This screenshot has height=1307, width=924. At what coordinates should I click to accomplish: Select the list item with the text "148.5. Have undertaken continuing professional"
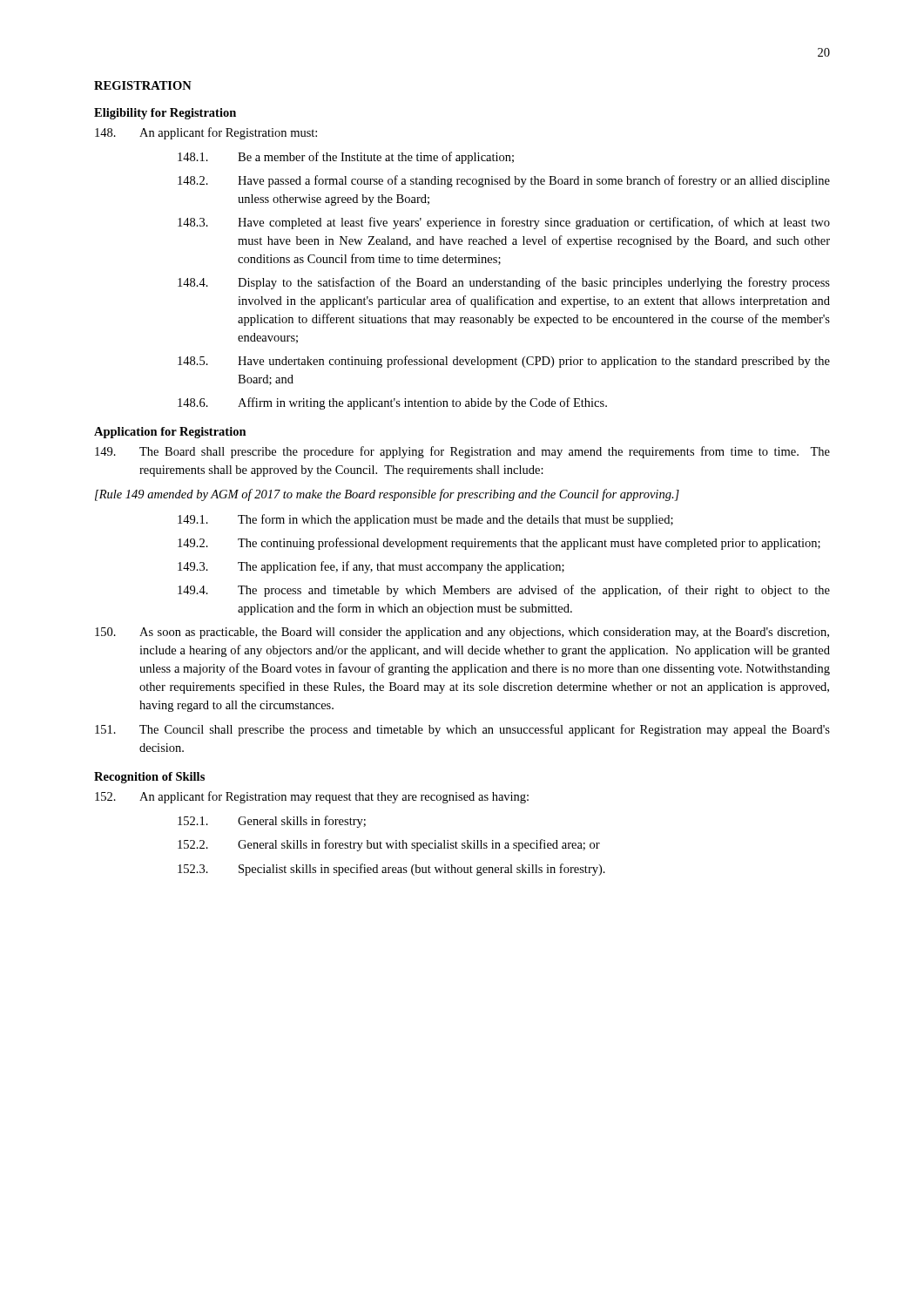click(503, 370)
